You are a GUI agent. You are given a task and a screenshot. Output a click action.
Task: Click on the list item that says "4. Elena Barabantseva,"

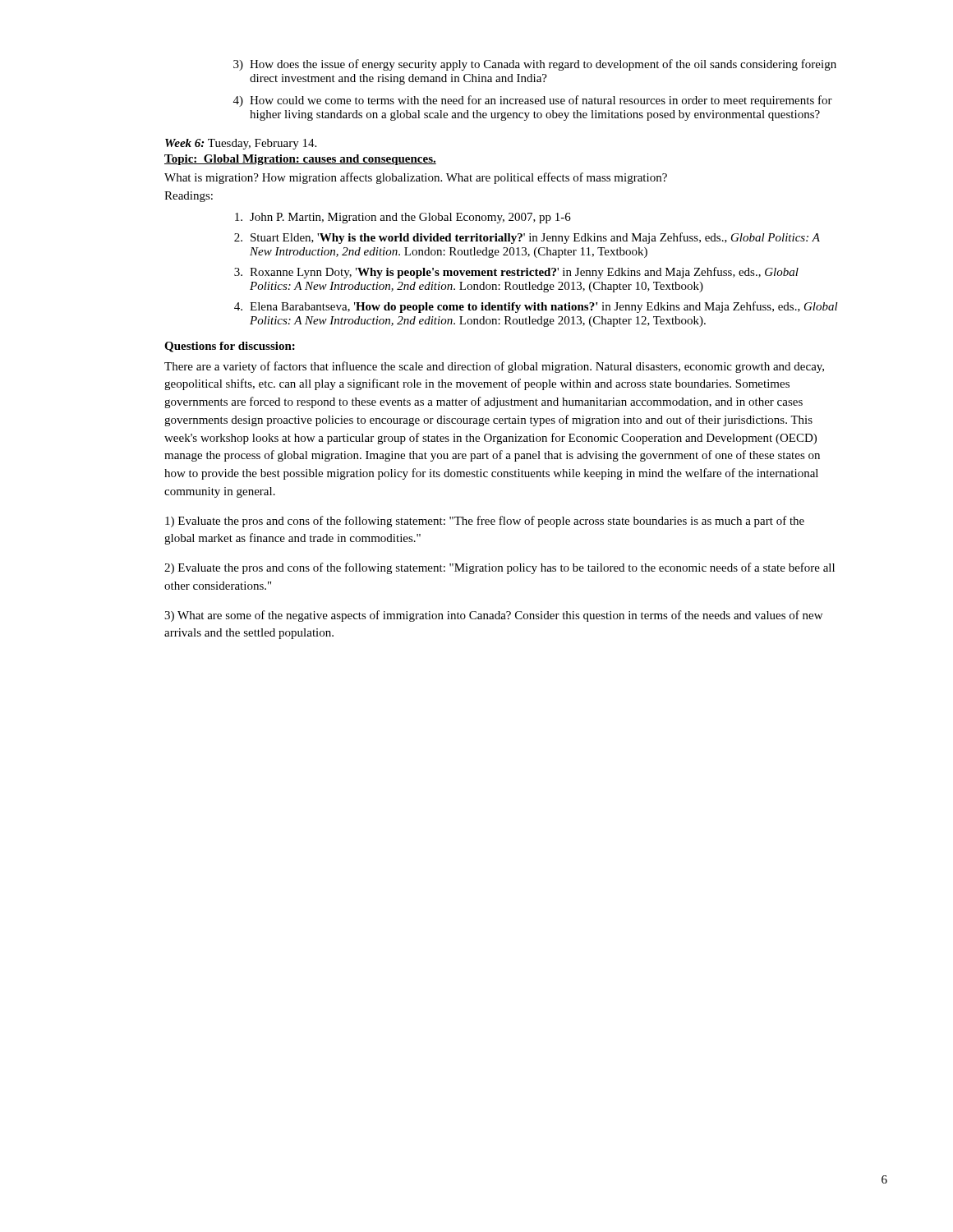pyautogui.click(x=526, y=313)
